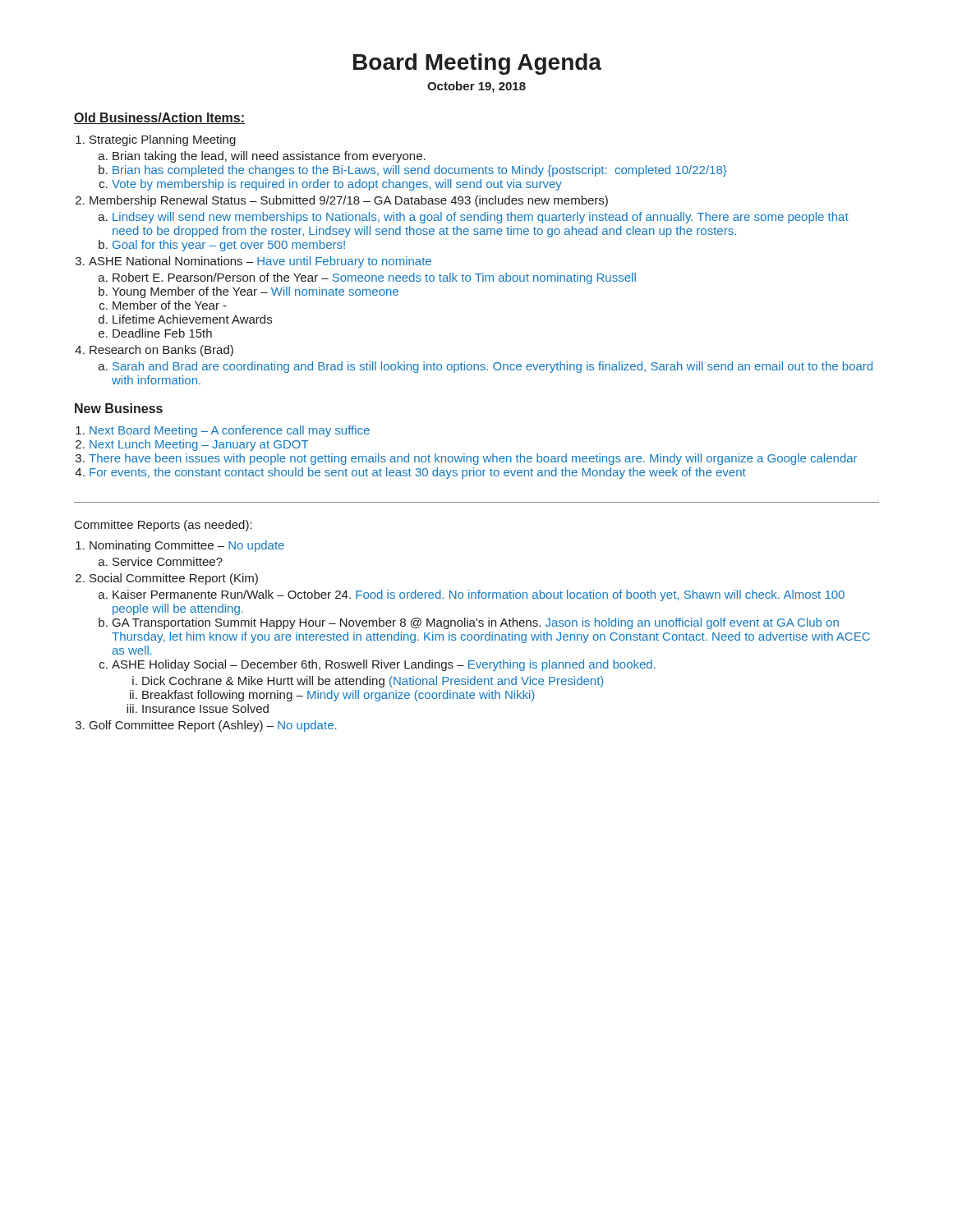Locate the block starting "Committee Reports (as needed):"
Viewport: 953px width, 1232px height.
click(x=163, y=526)
